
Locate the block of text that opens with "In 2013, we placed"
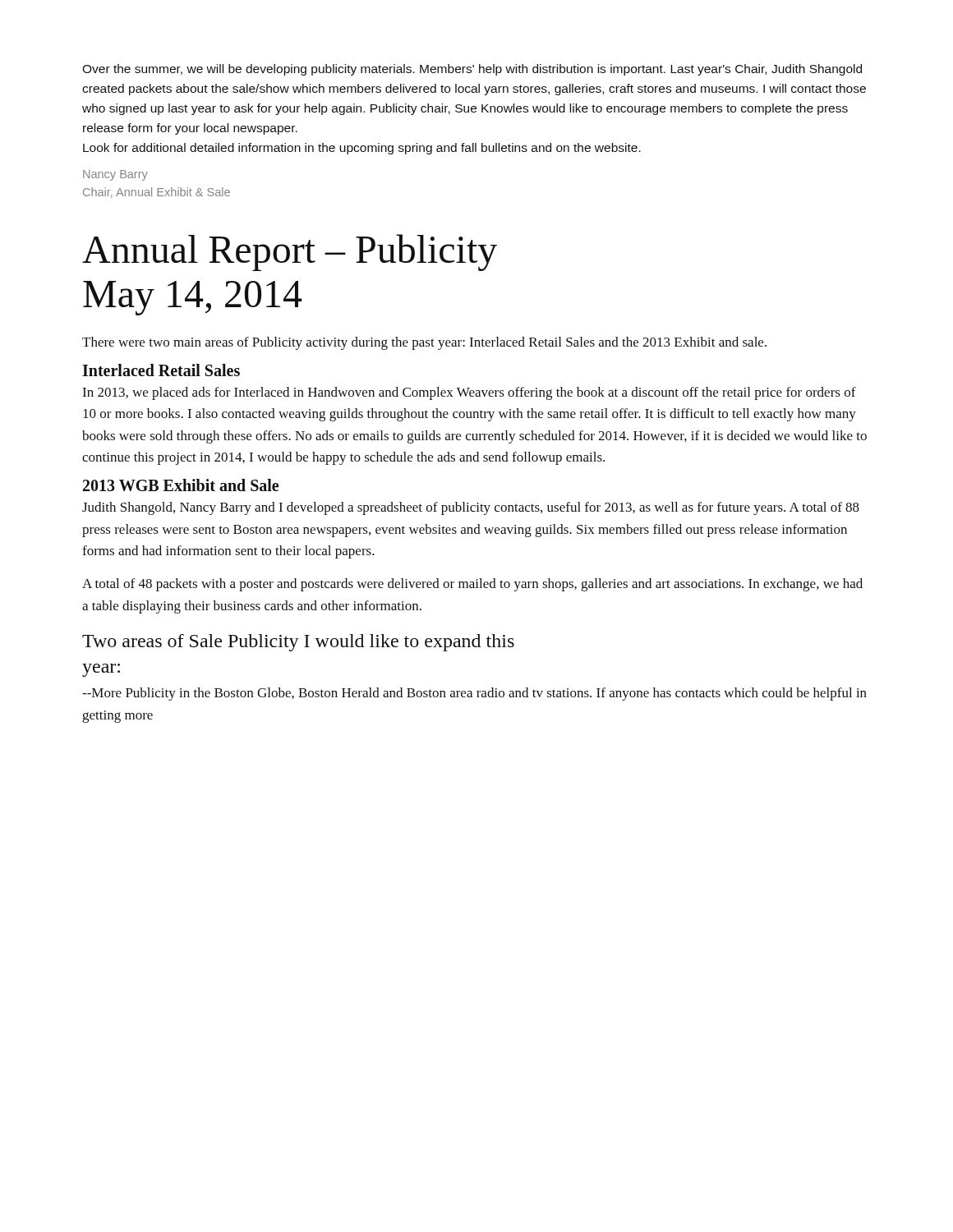(475, 425)
